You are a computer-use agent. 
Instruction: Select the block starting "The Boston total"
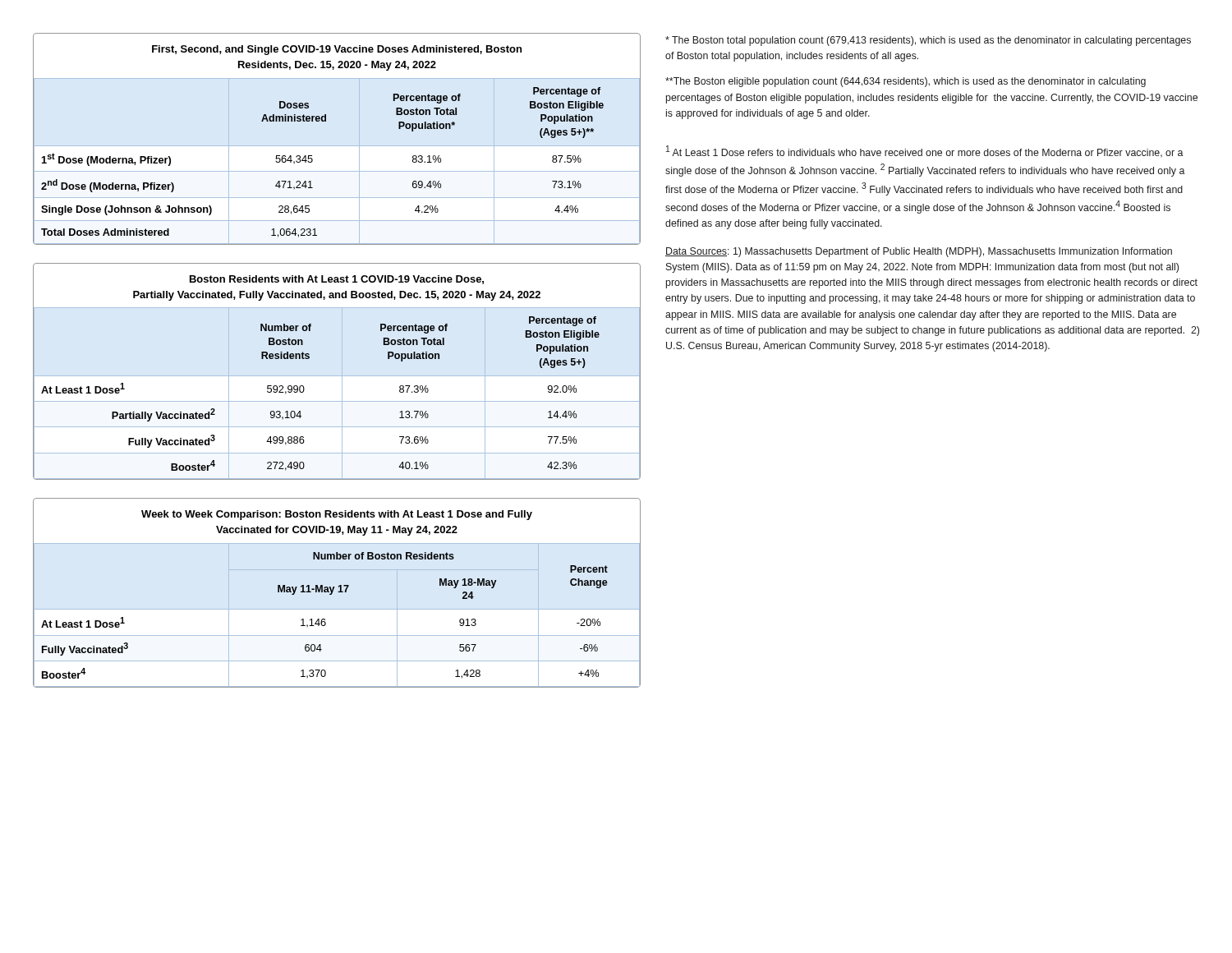pos(934,77)
